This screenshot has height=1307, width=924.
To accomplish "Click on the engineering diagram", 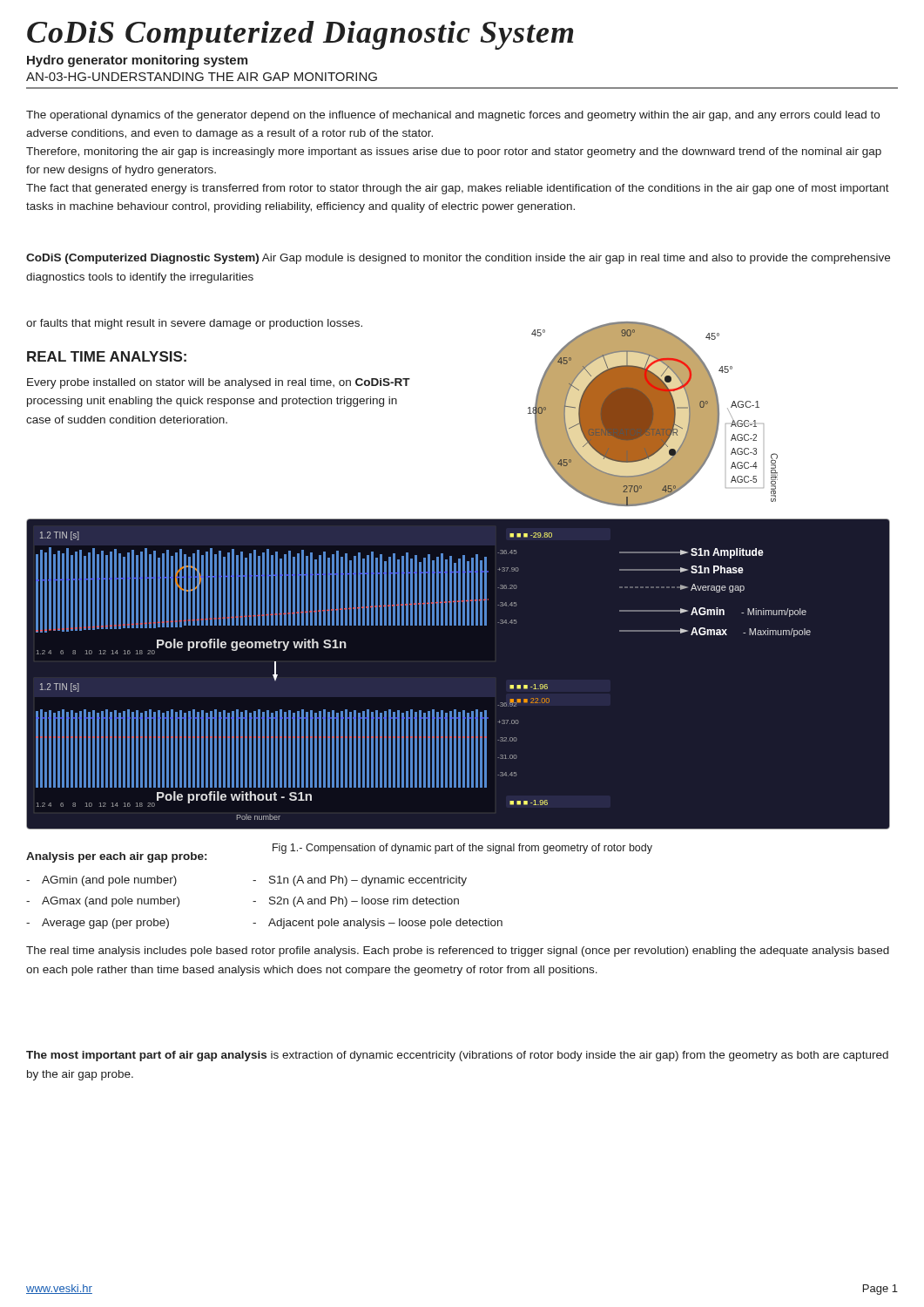I will (660, 414).
